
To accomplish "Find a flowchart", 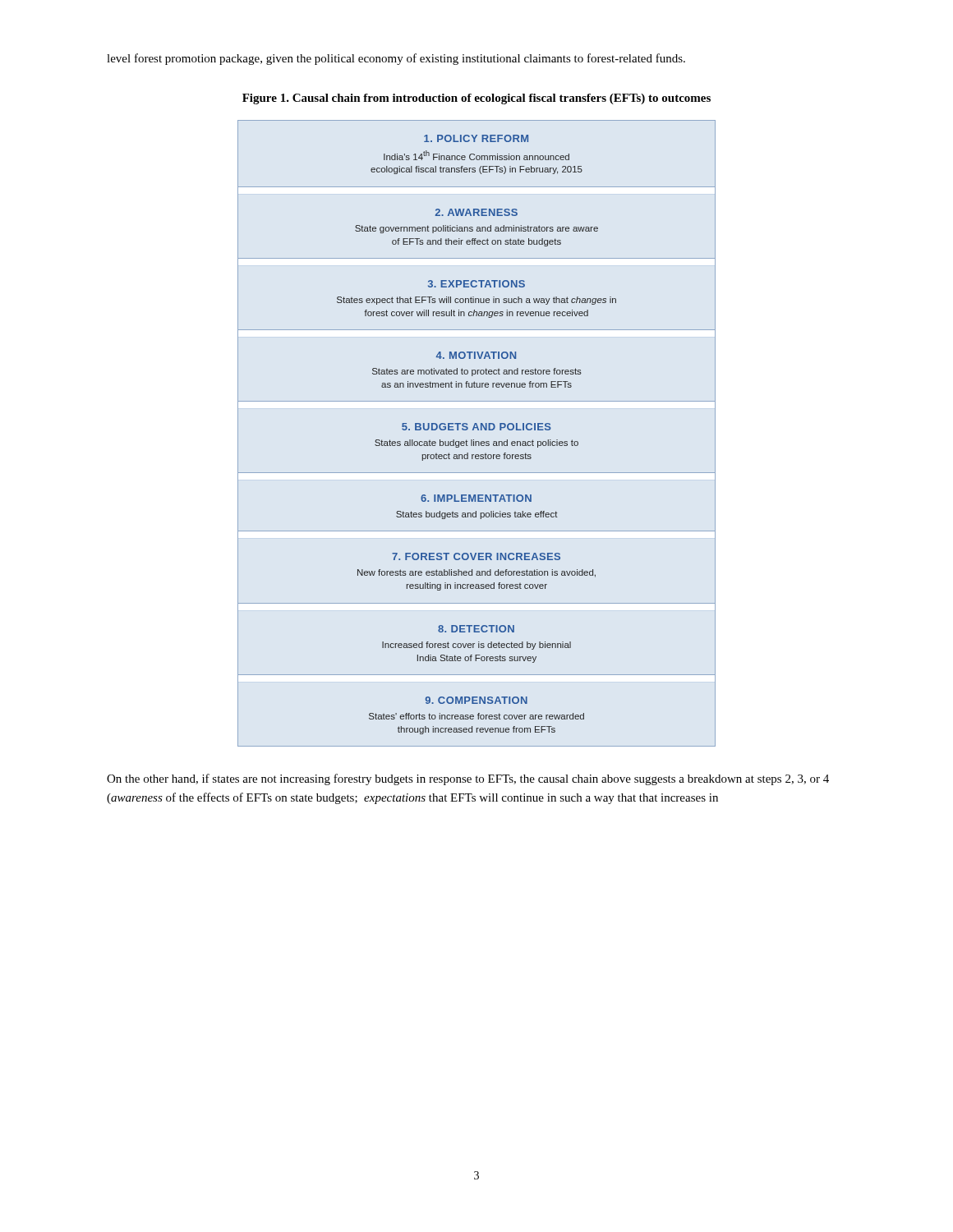I will (476, 433).
